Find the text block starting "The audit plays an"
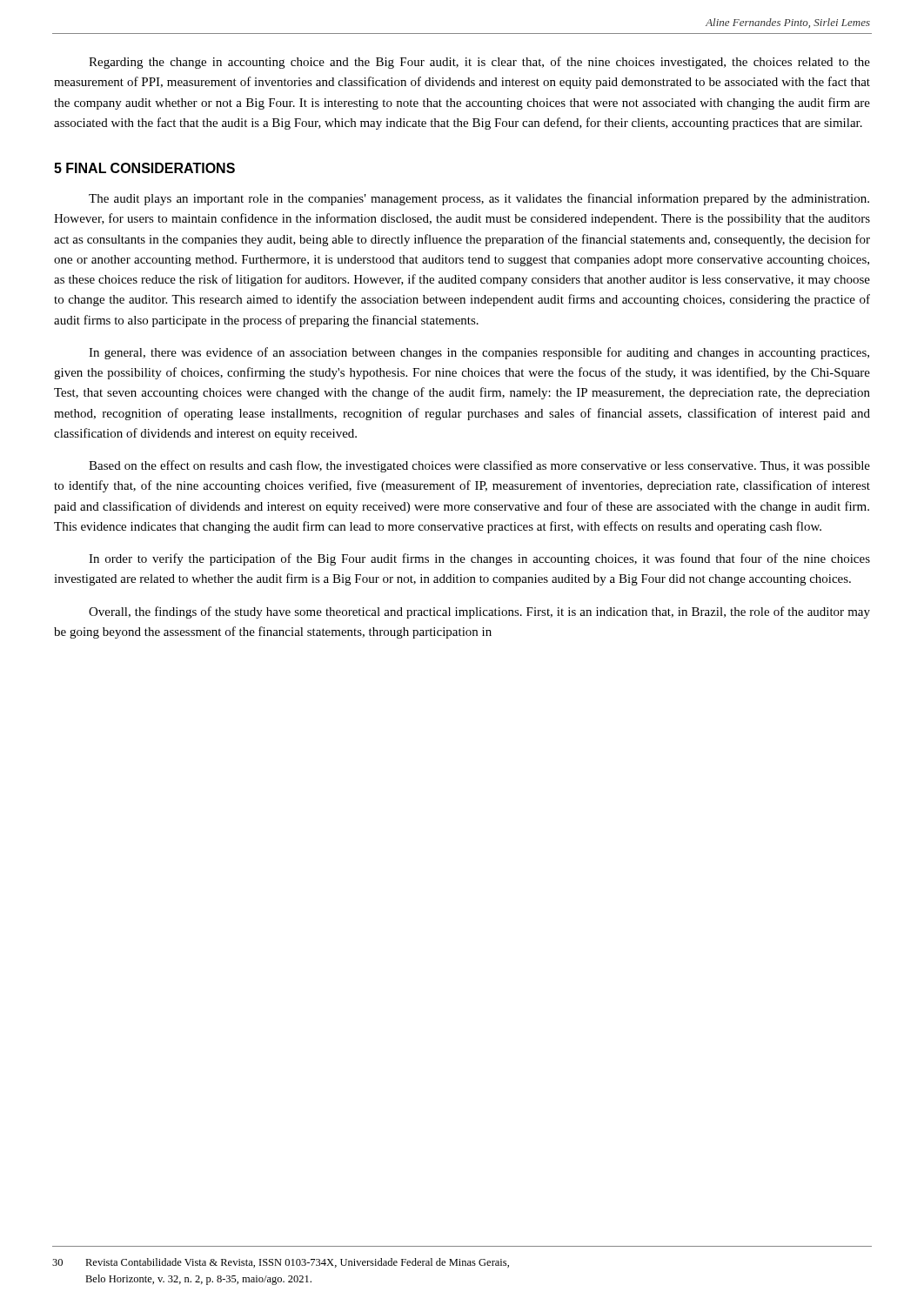Image resolution: width=924 pixels, height=1305 pixels. pyautogui.click(x=462, y=259)
